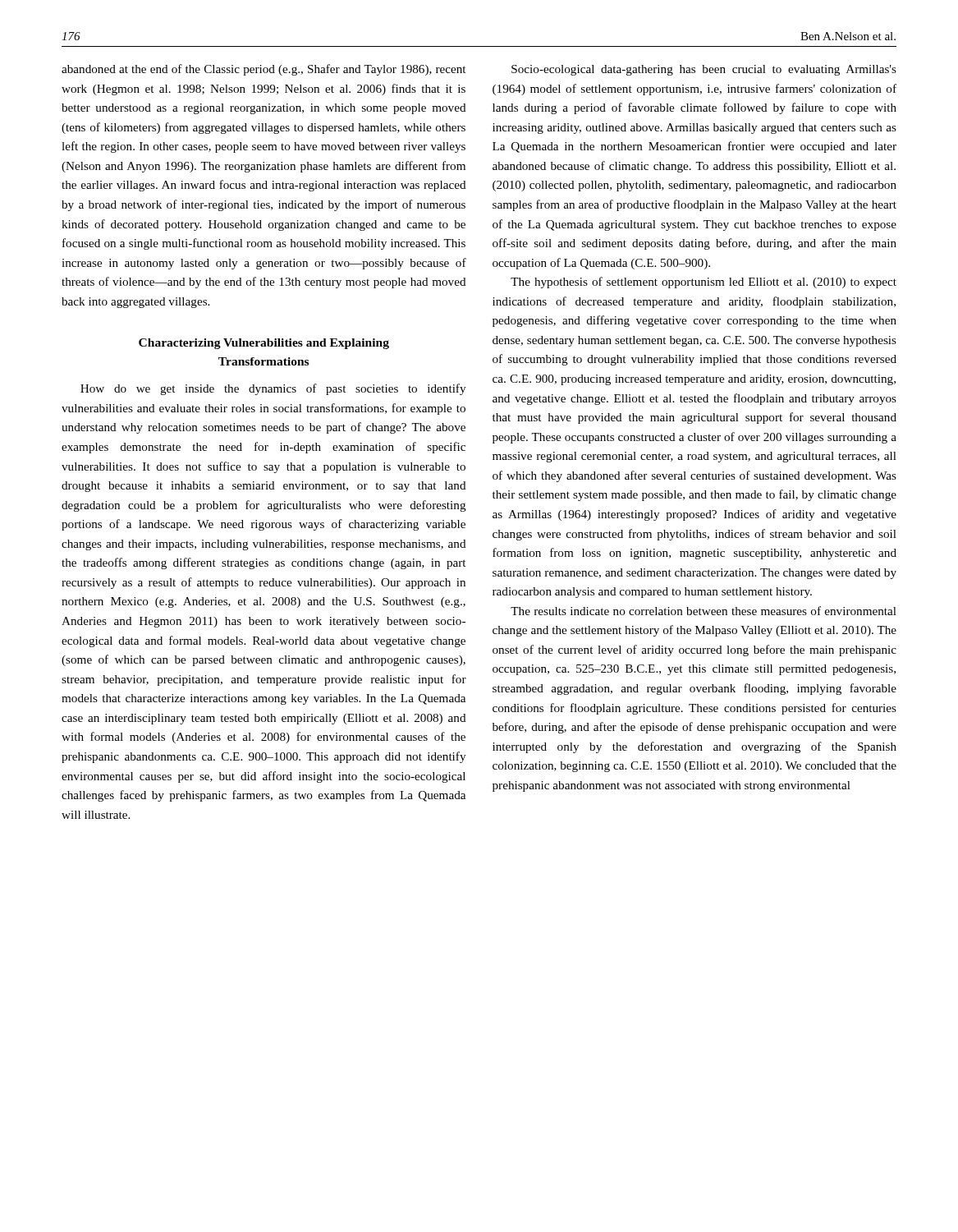The height and width of the screenshot is (1232, 958).
Task: Locate the block of text that opens with "The hypothesis of settlement opportunism led Elliott et"
Action: (694, 436)
